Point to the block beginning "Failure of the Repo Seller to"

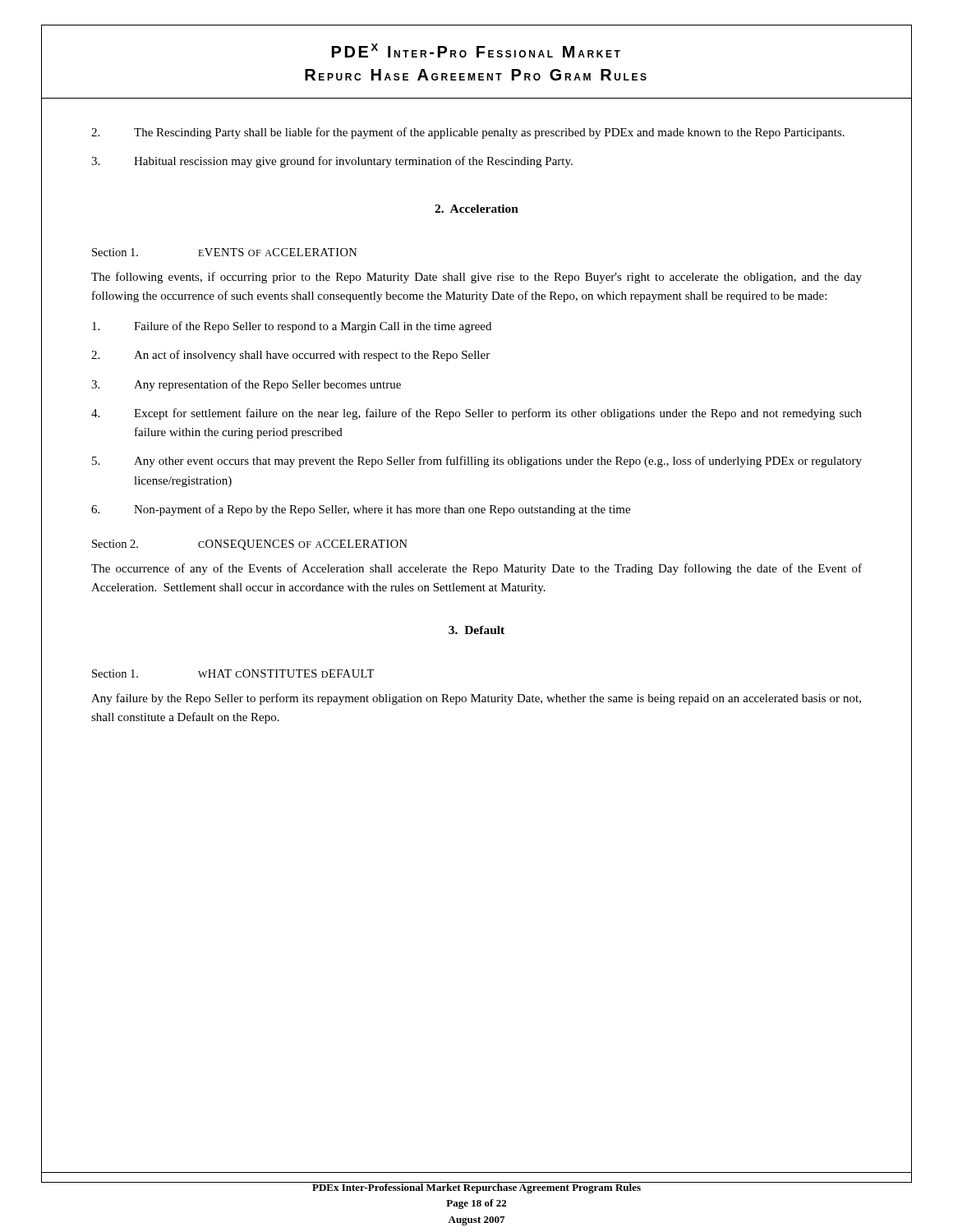click(476, 327)
